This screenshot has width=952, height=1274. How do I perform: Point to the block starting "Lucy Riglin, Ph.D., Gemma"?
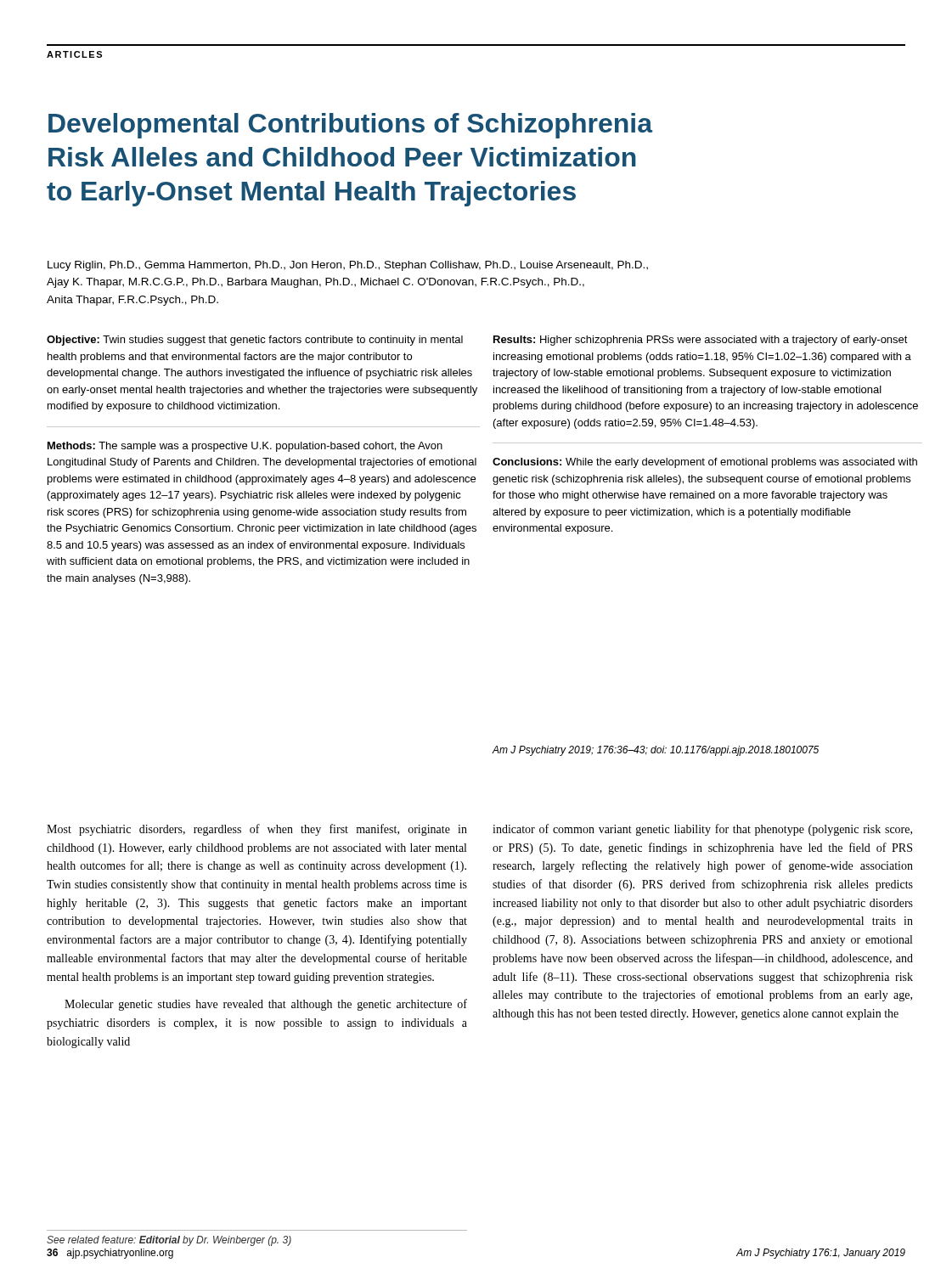(x=348, y=282)
